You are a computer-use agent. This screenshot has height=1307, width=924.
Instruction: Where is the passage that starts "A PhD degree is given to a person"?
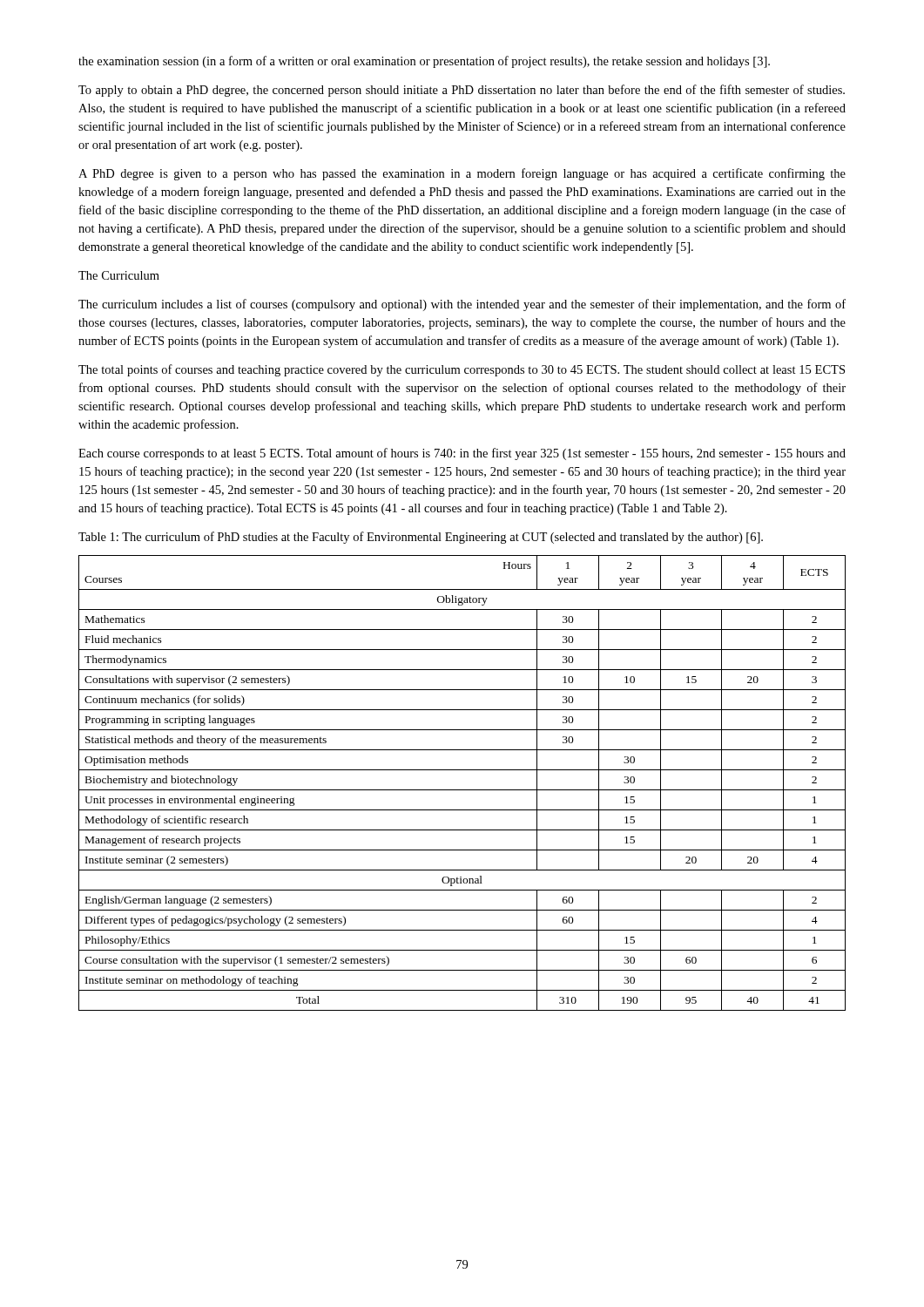(x=462, y=210)
